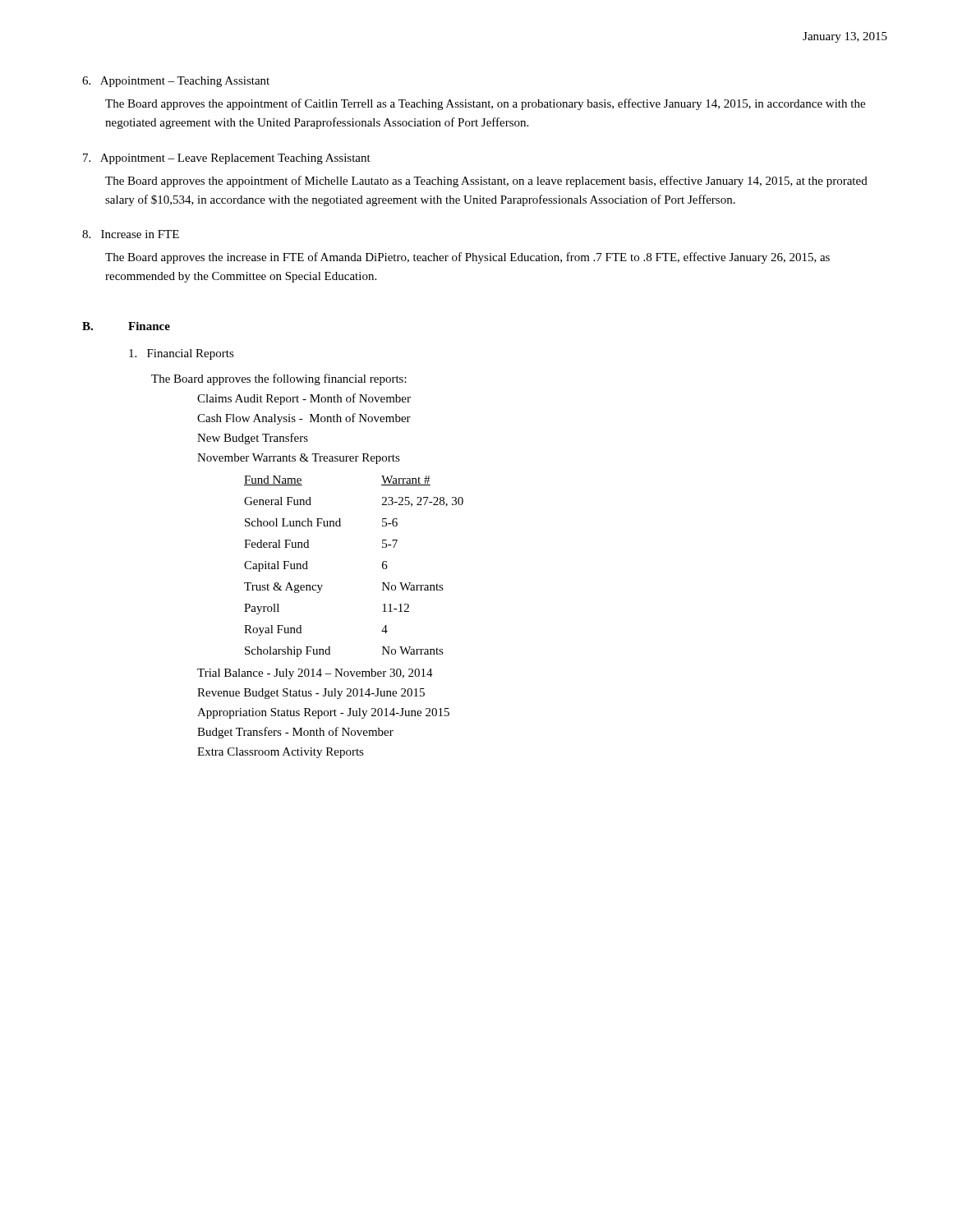Select the text block starting "8. Increase in FTE The Board approves"

coord(485,257)
